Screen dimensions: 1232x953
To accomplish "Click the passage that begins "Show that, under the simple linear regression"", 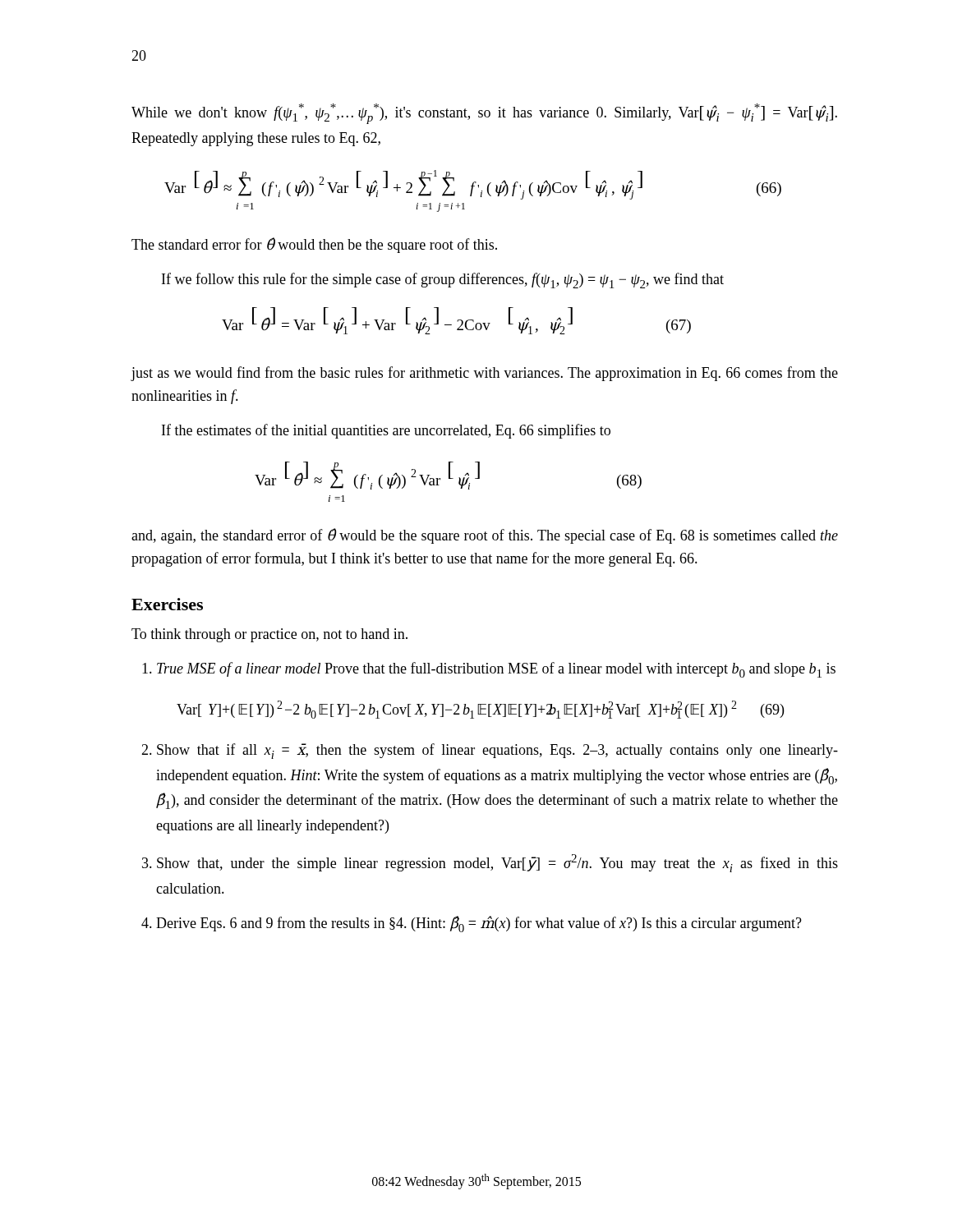I will 497,874.
